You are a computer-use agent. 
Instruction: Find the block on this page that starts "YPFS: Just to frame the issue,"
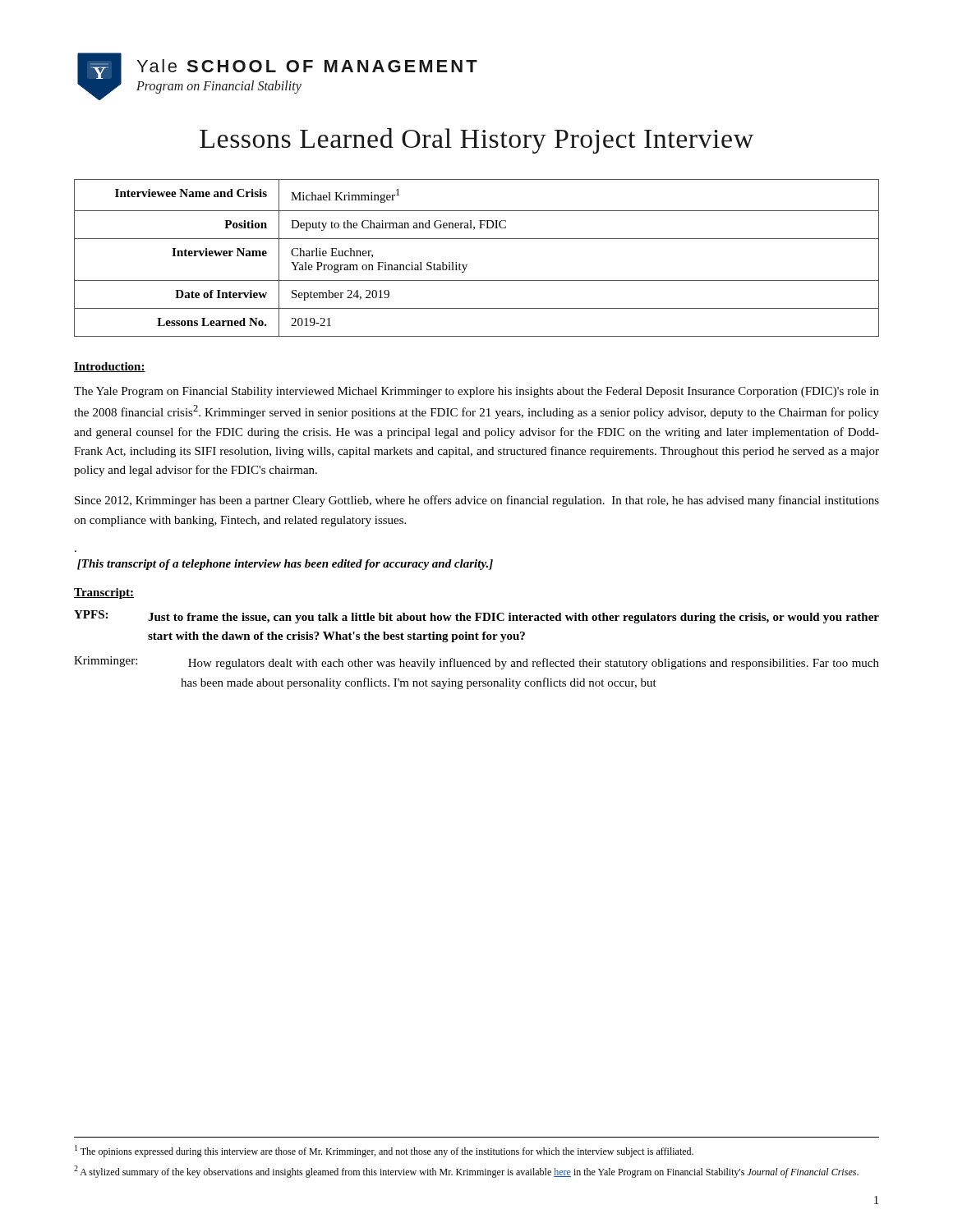coord(476,627)
